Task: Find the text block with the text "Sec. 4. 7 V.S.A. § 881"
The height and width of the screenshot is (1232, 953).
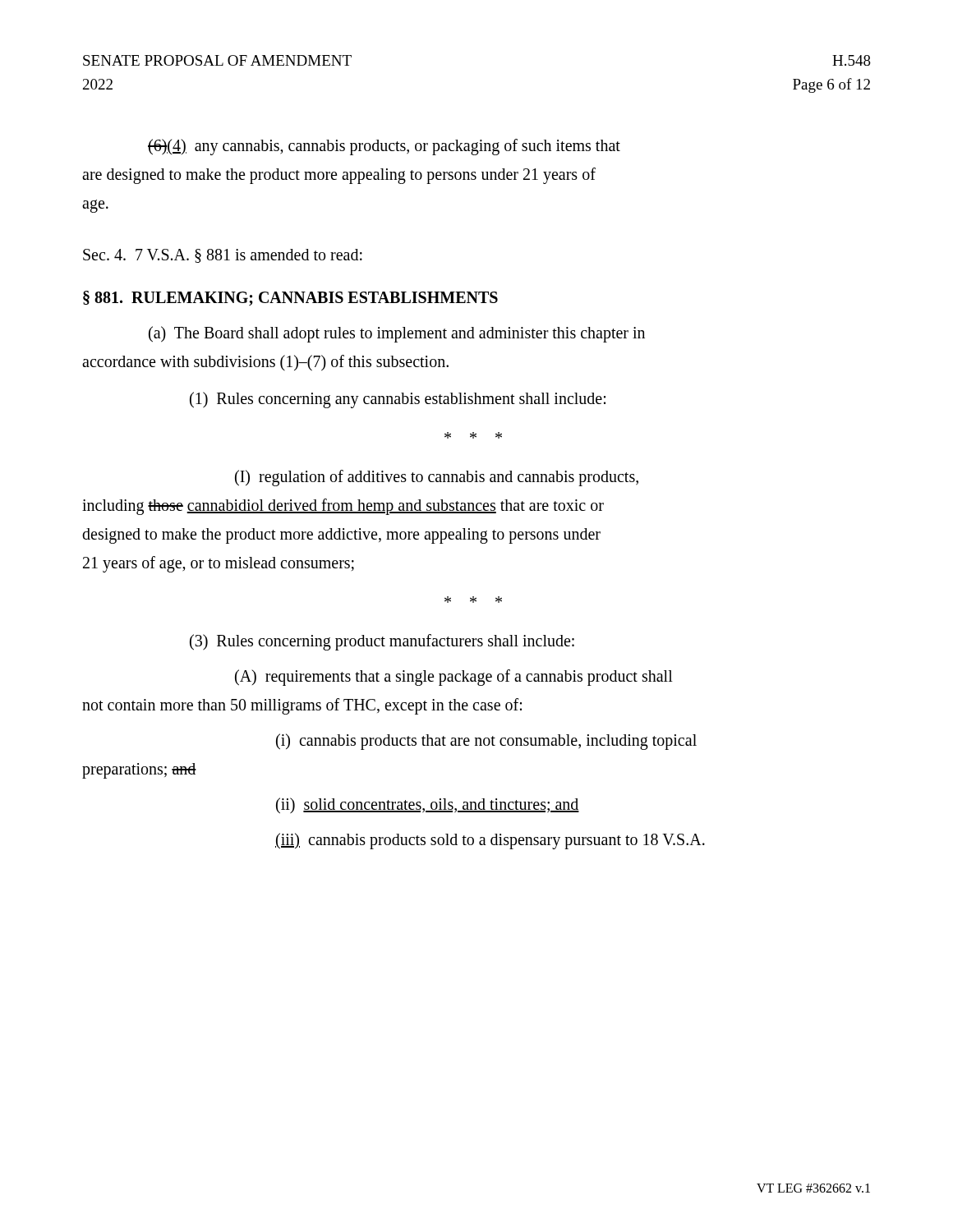Action: pos(223,256)
